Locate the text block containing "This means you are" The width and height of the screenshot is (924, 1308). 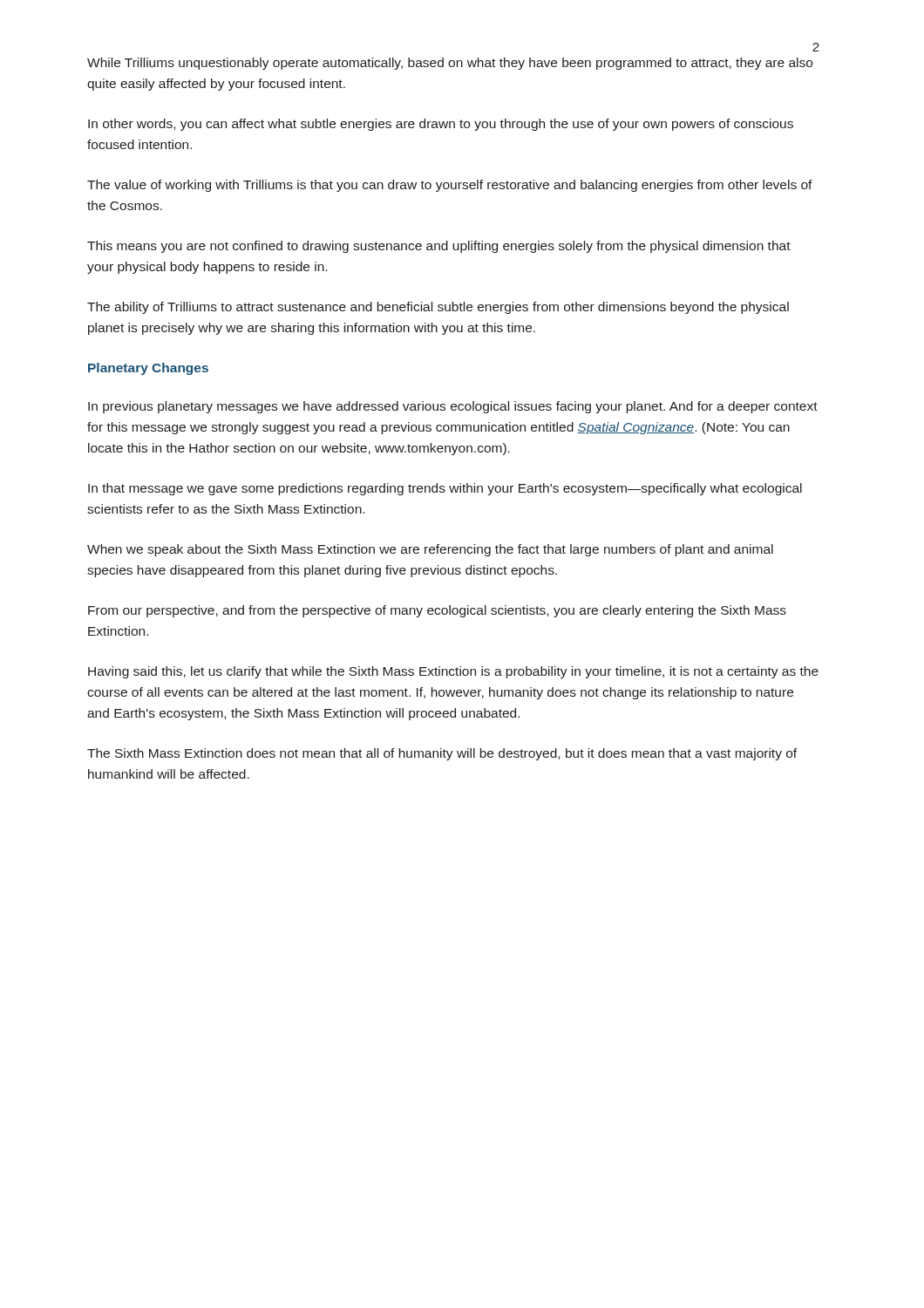point(439,256)
